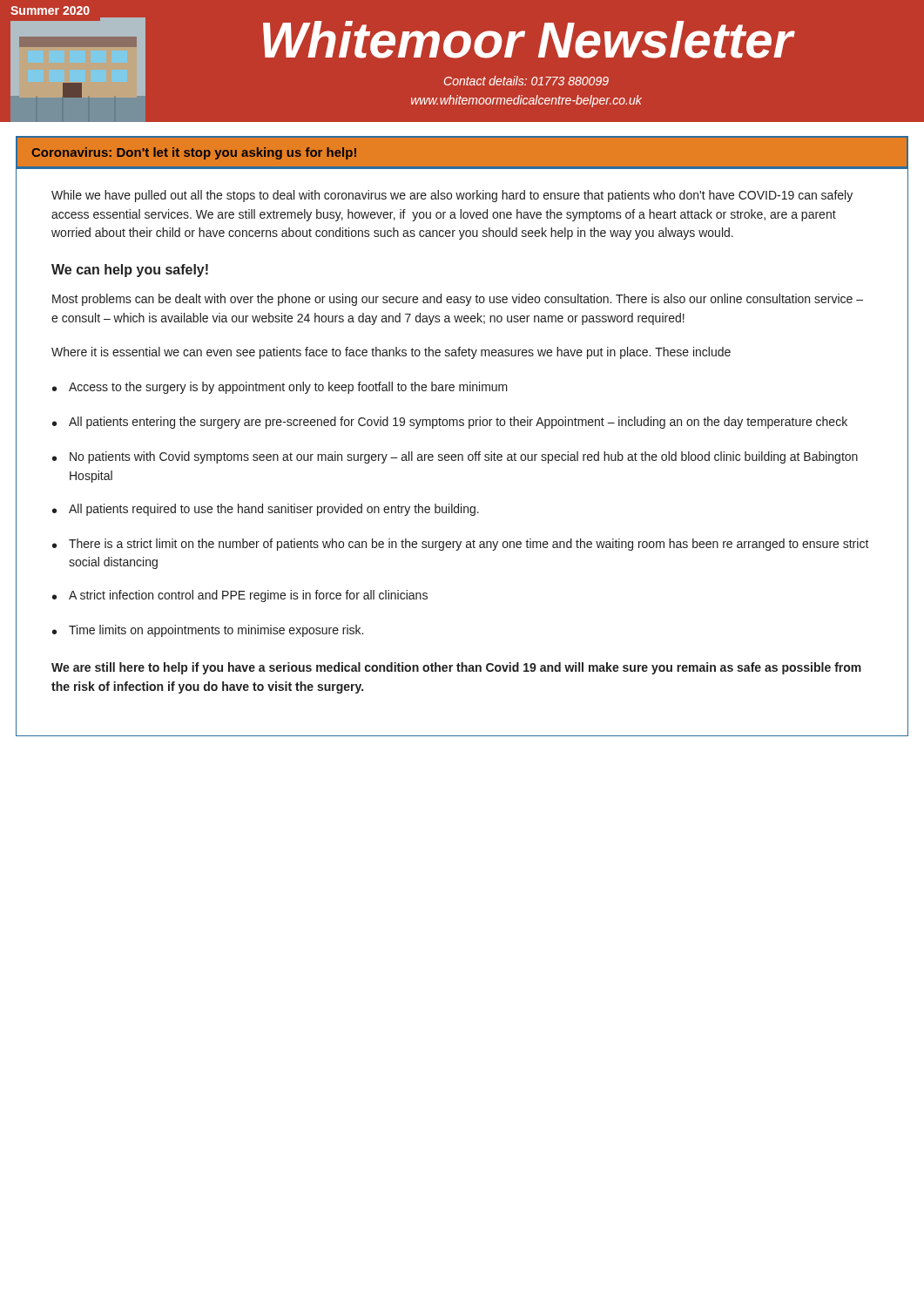This screenshot has height=1307, width=924.
Task: Find the list item with the text "• All patients entering the"
Action: 462,424
